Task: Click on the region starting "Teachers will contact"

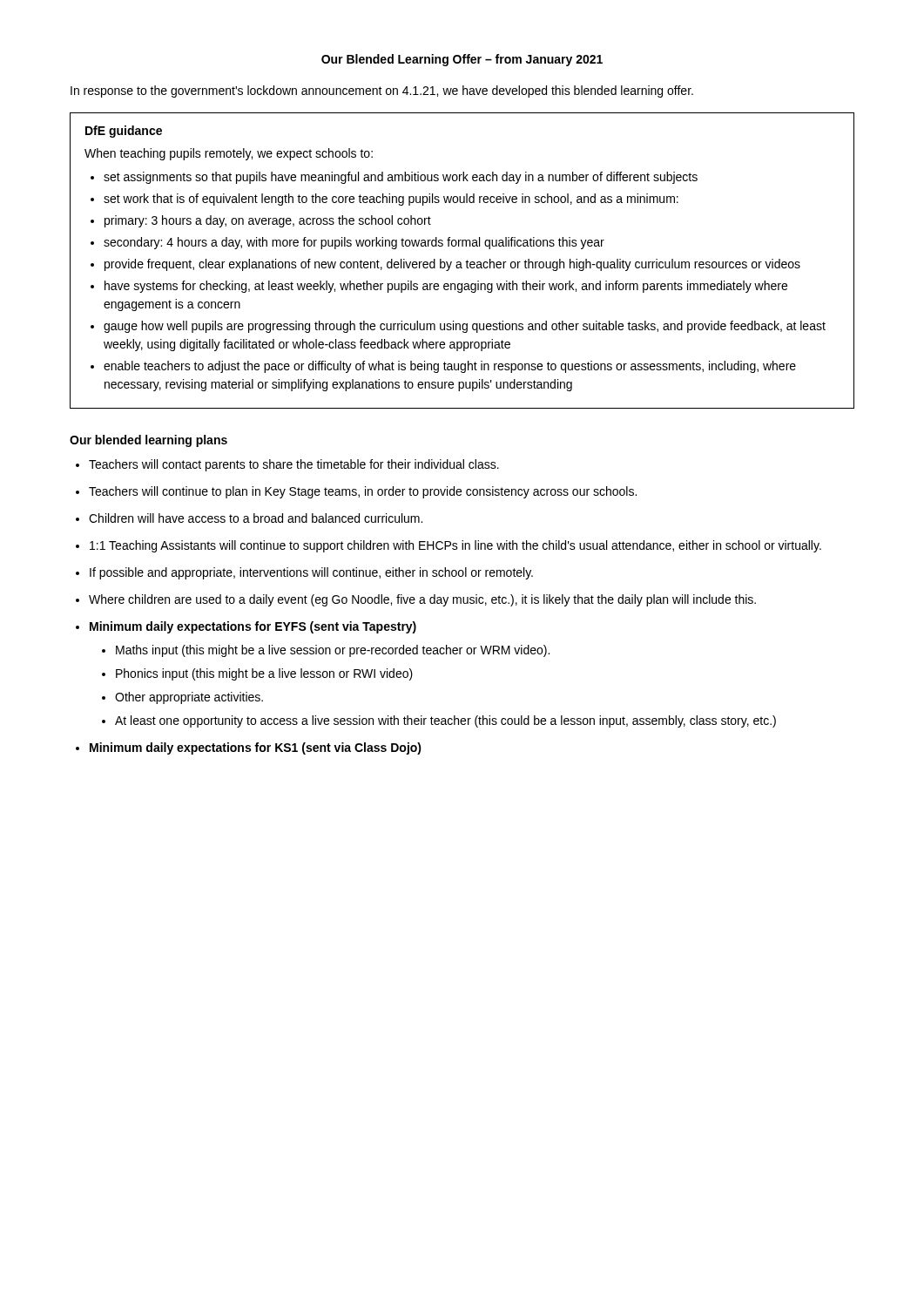Action: point(294,464)
